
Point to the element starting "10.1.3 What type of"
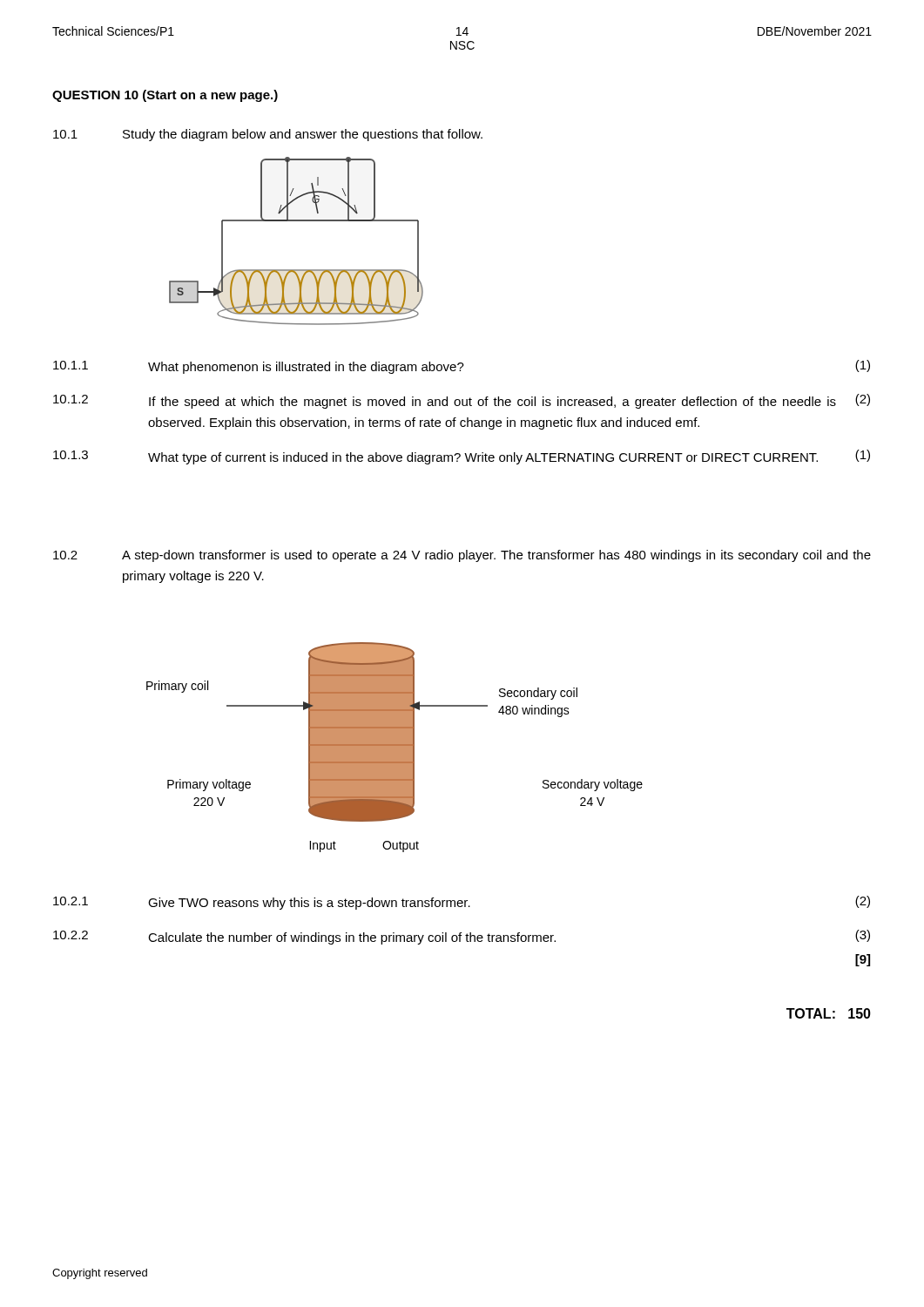click(x=462, y=457)
